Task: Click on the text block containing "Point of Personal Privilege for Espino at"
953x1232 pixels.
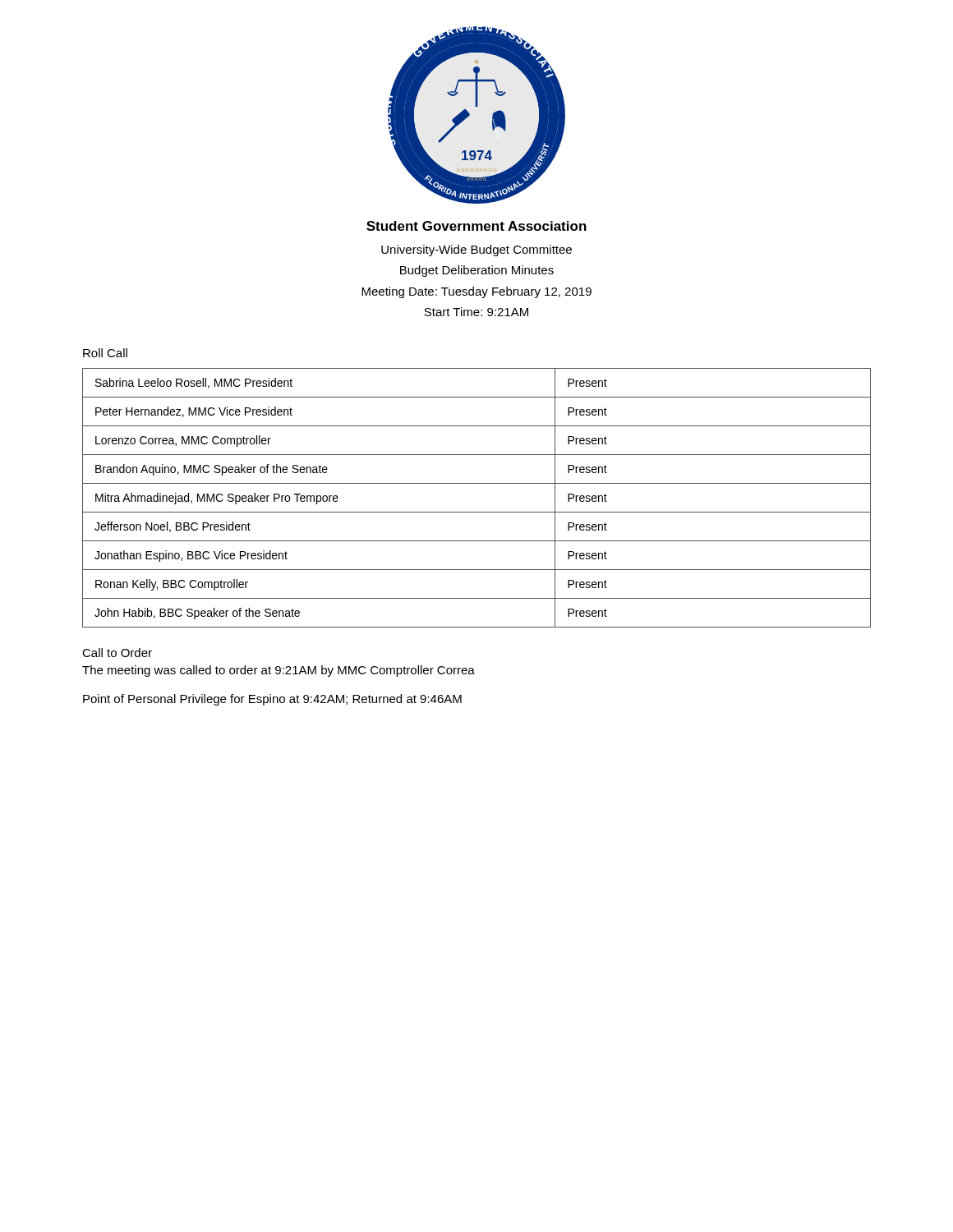Action: [272, 698]
